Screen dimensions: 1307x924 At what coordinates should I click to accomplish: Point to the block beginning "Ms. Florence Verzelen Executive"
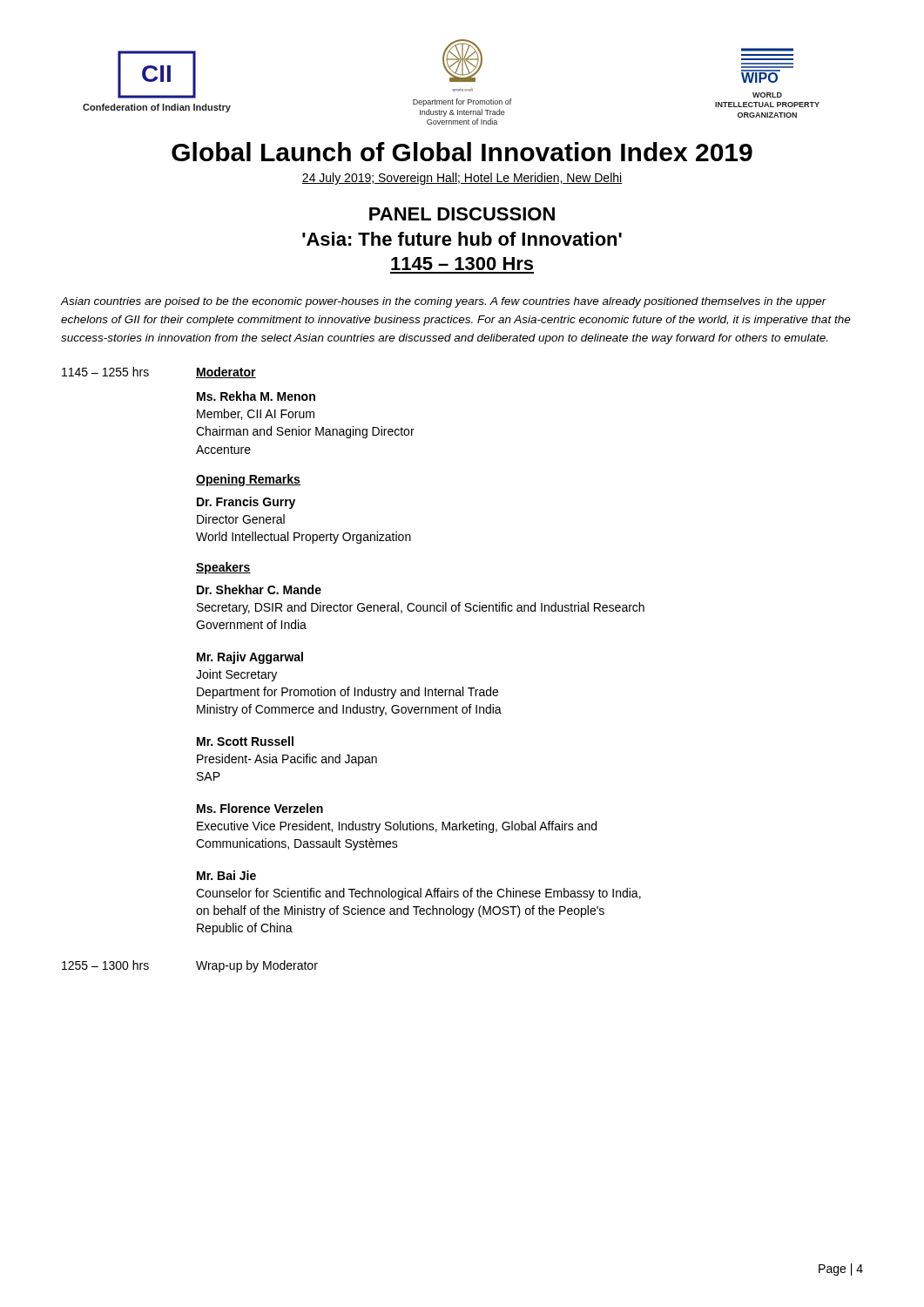click(x=529, y=826)
